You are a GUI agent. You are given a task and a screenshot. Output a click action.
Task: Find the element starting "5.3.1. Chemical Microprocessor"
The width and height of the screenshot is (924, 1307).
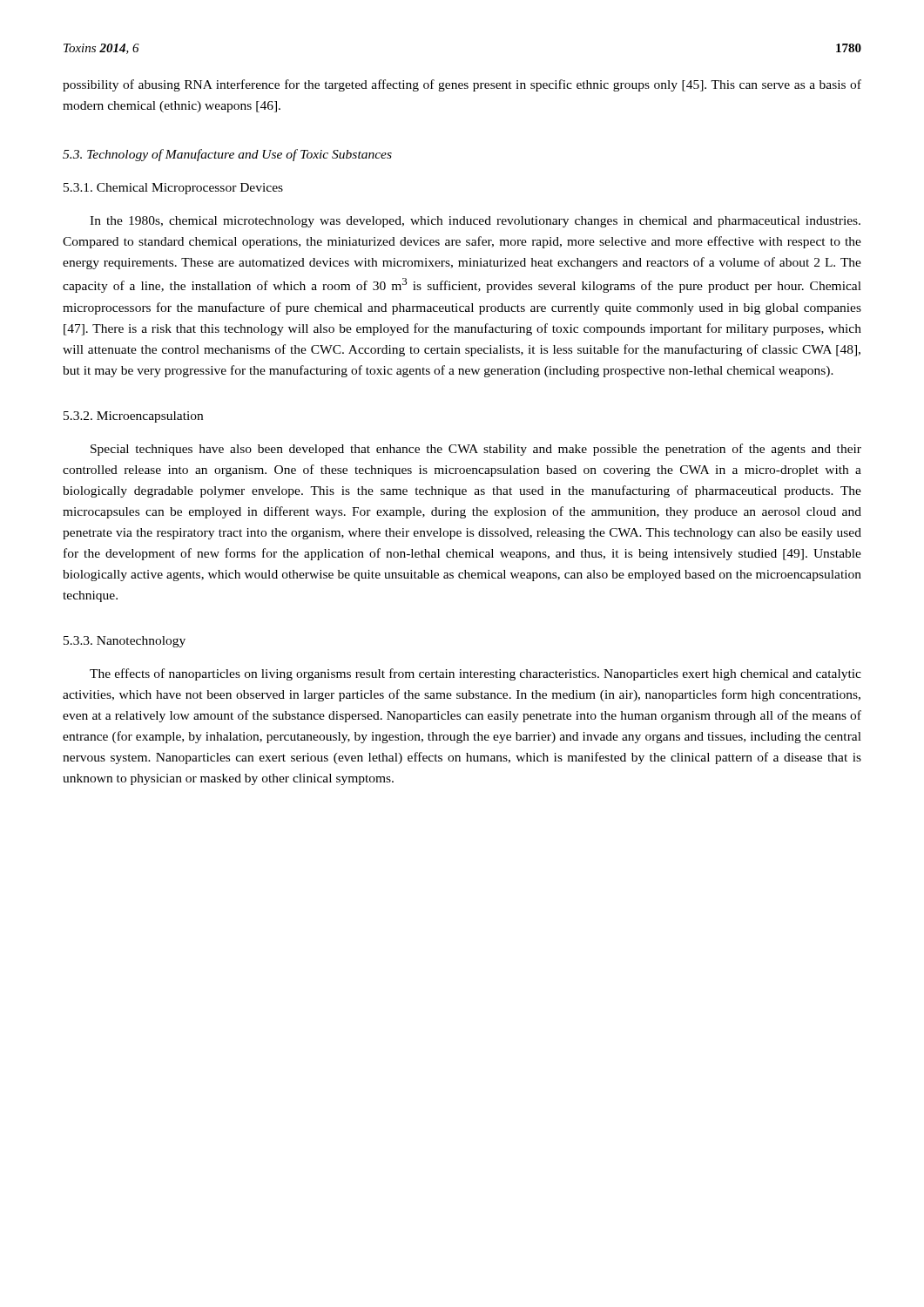[173, 187]
